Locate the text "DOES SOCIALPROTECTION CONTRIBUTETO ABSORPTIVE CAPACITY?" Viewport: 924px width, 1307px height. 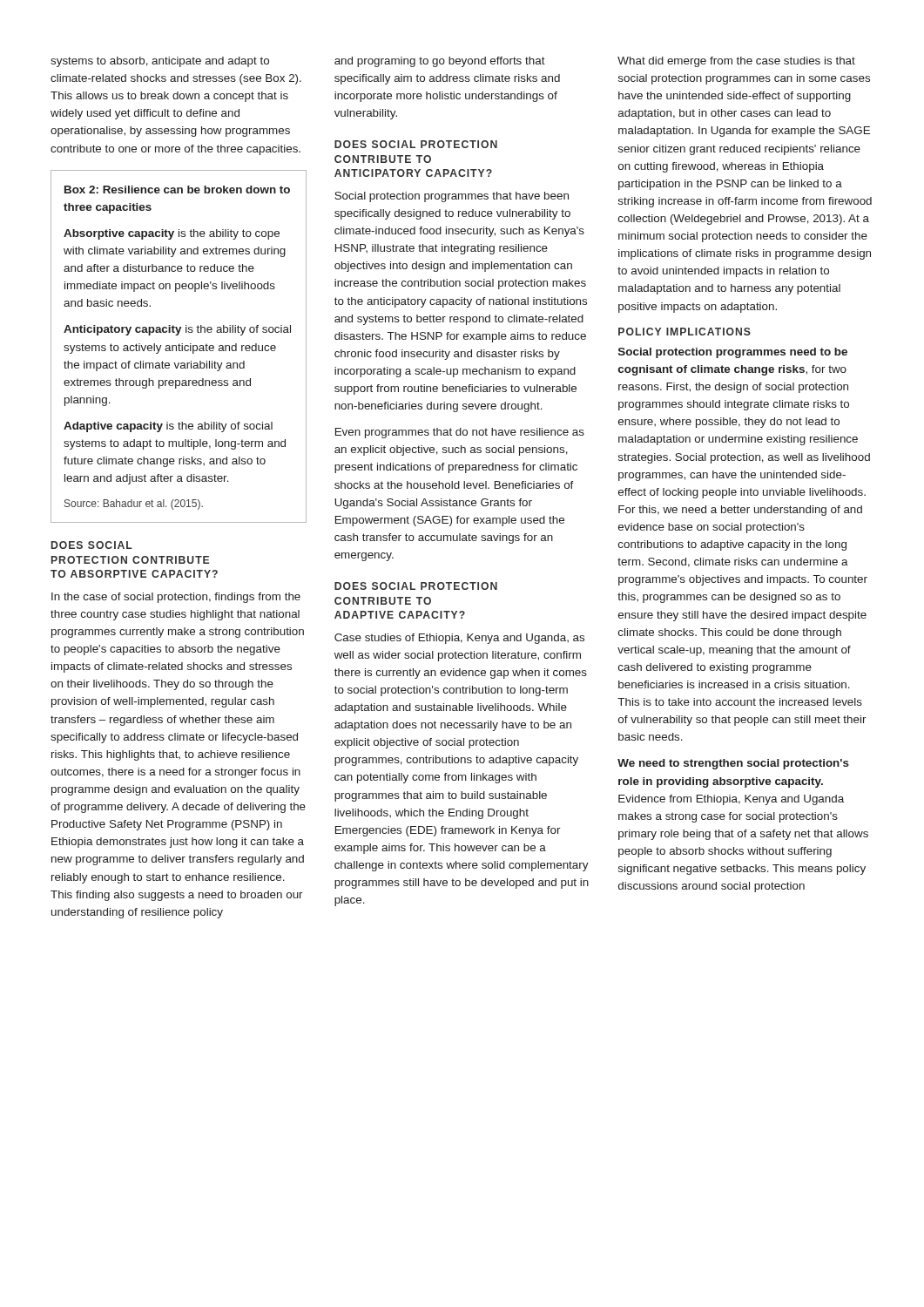tap(178, 560)
